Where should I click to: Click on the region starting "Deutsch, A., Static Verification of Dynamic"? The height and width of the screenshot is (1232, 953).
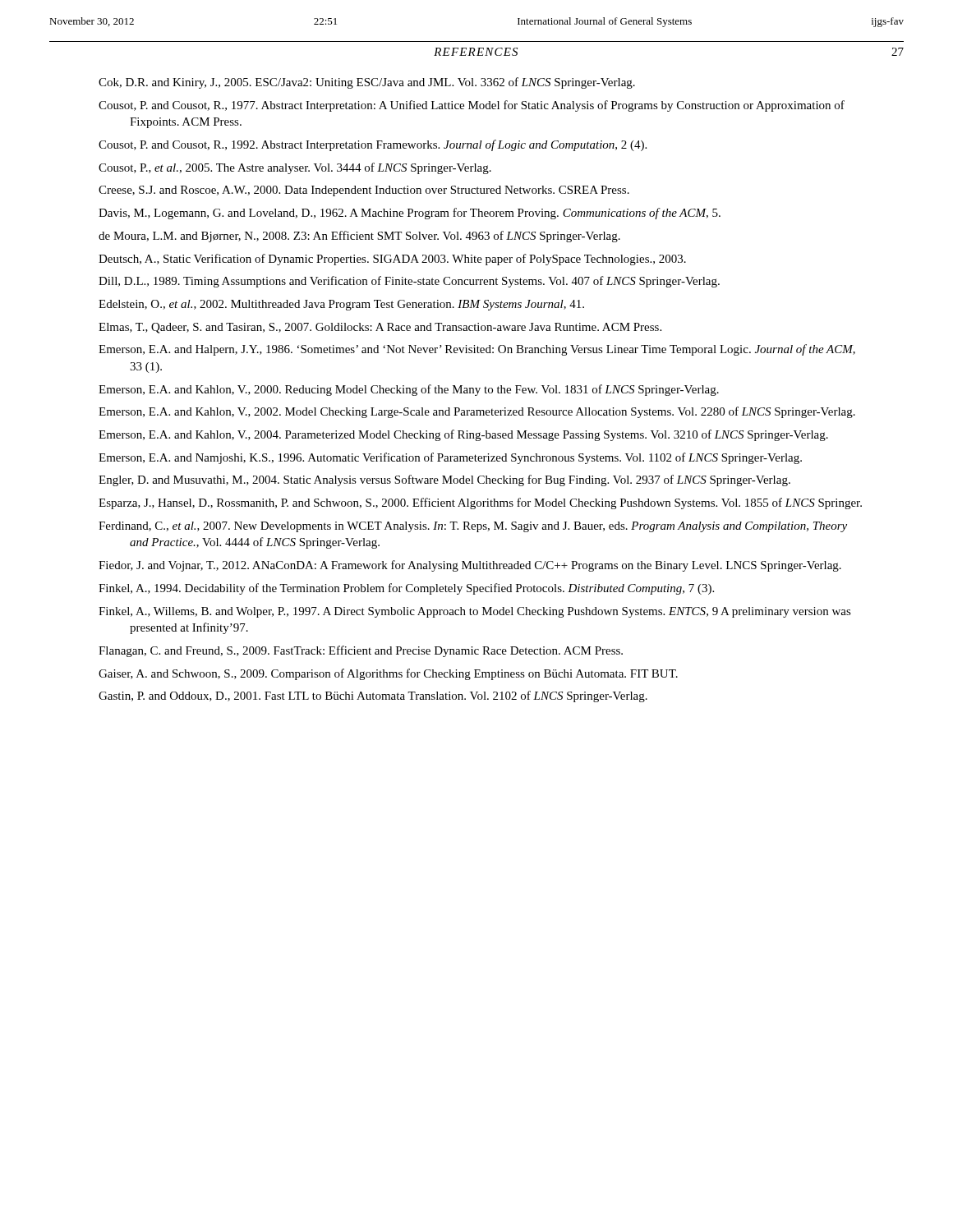tap(392, 258)
